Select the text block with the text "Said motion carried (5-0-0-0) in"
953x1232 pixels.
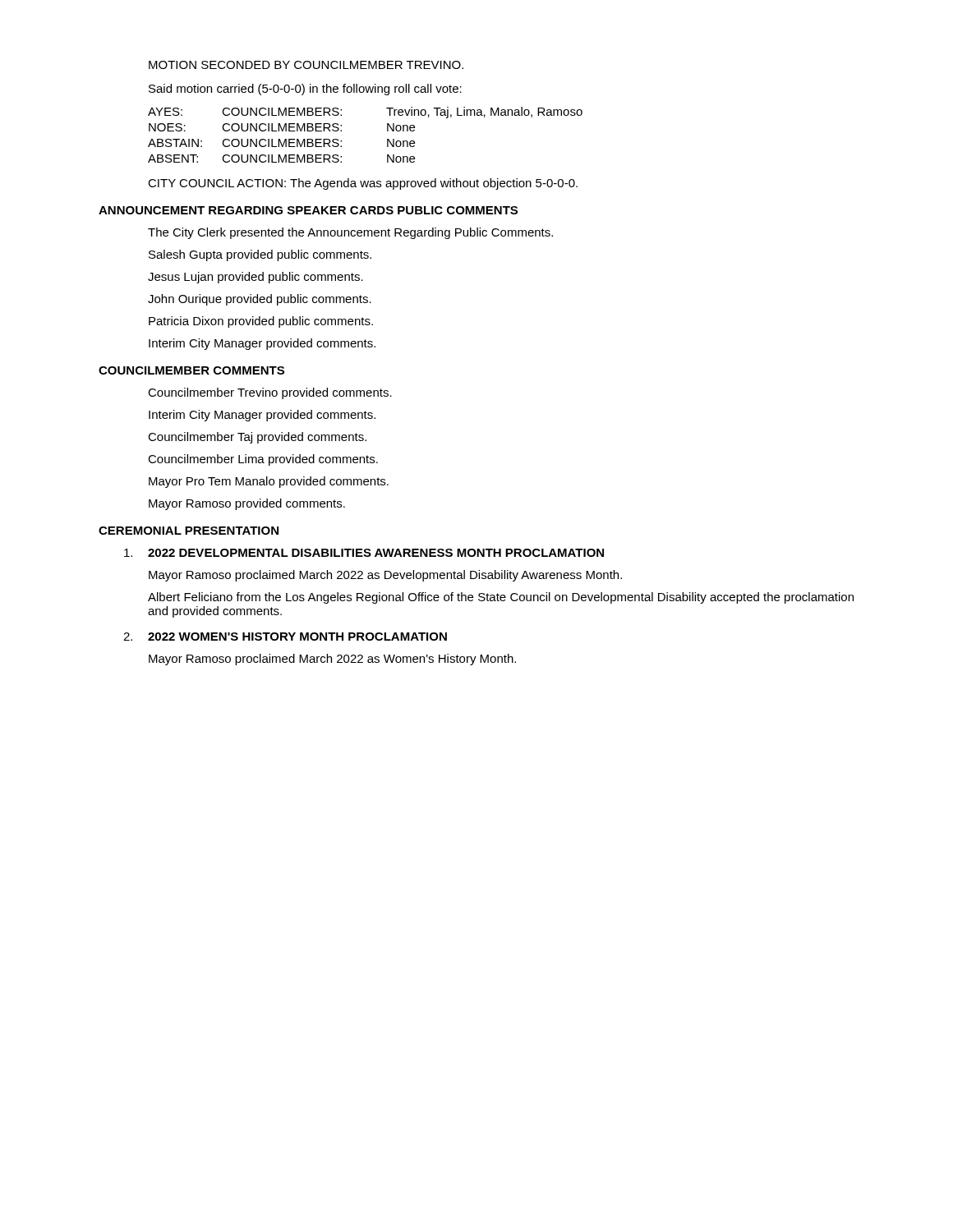305,88
